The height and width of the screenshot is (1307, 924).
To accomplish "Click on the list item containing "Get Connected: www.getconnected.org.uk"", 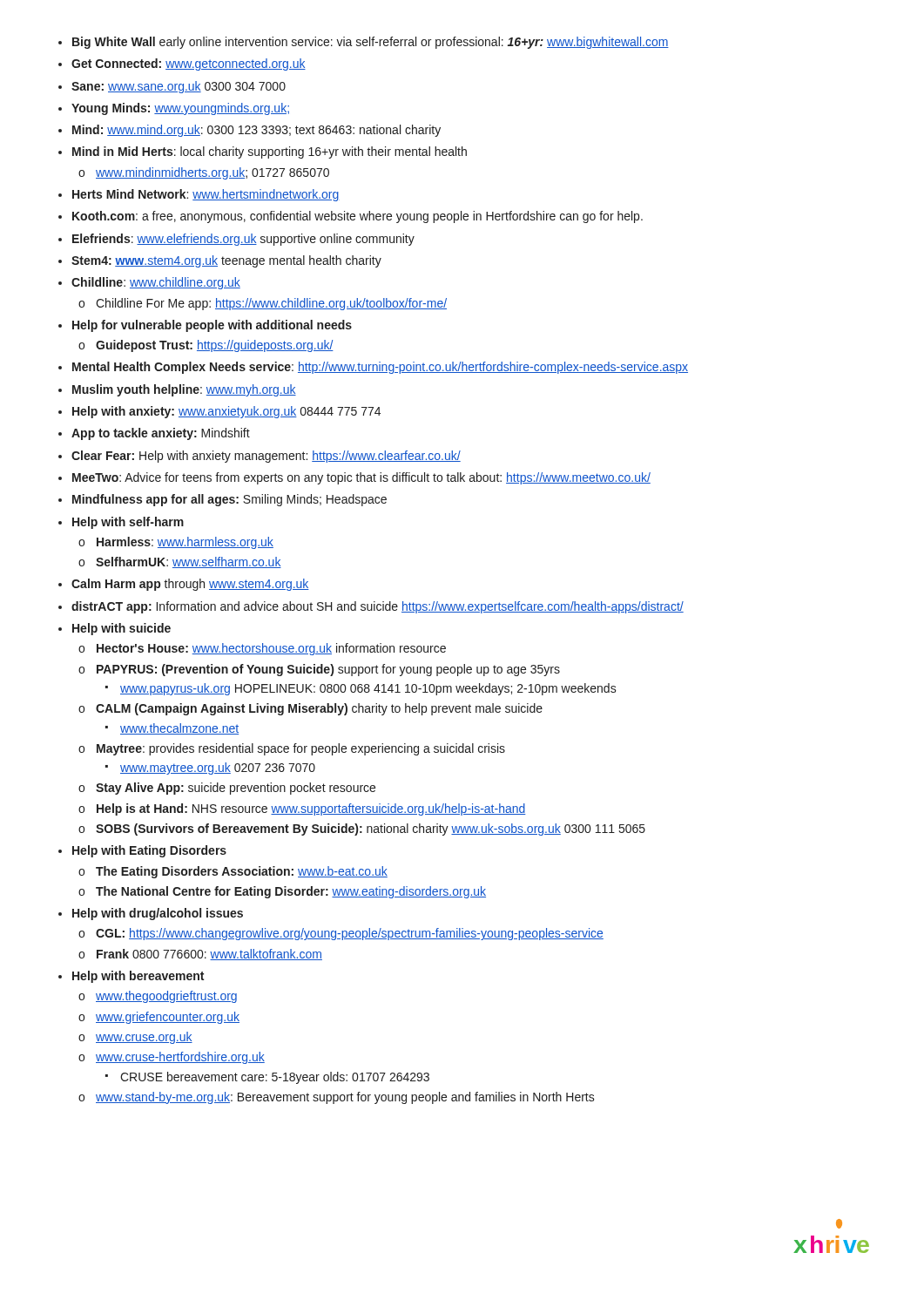I will pos(188,64).
